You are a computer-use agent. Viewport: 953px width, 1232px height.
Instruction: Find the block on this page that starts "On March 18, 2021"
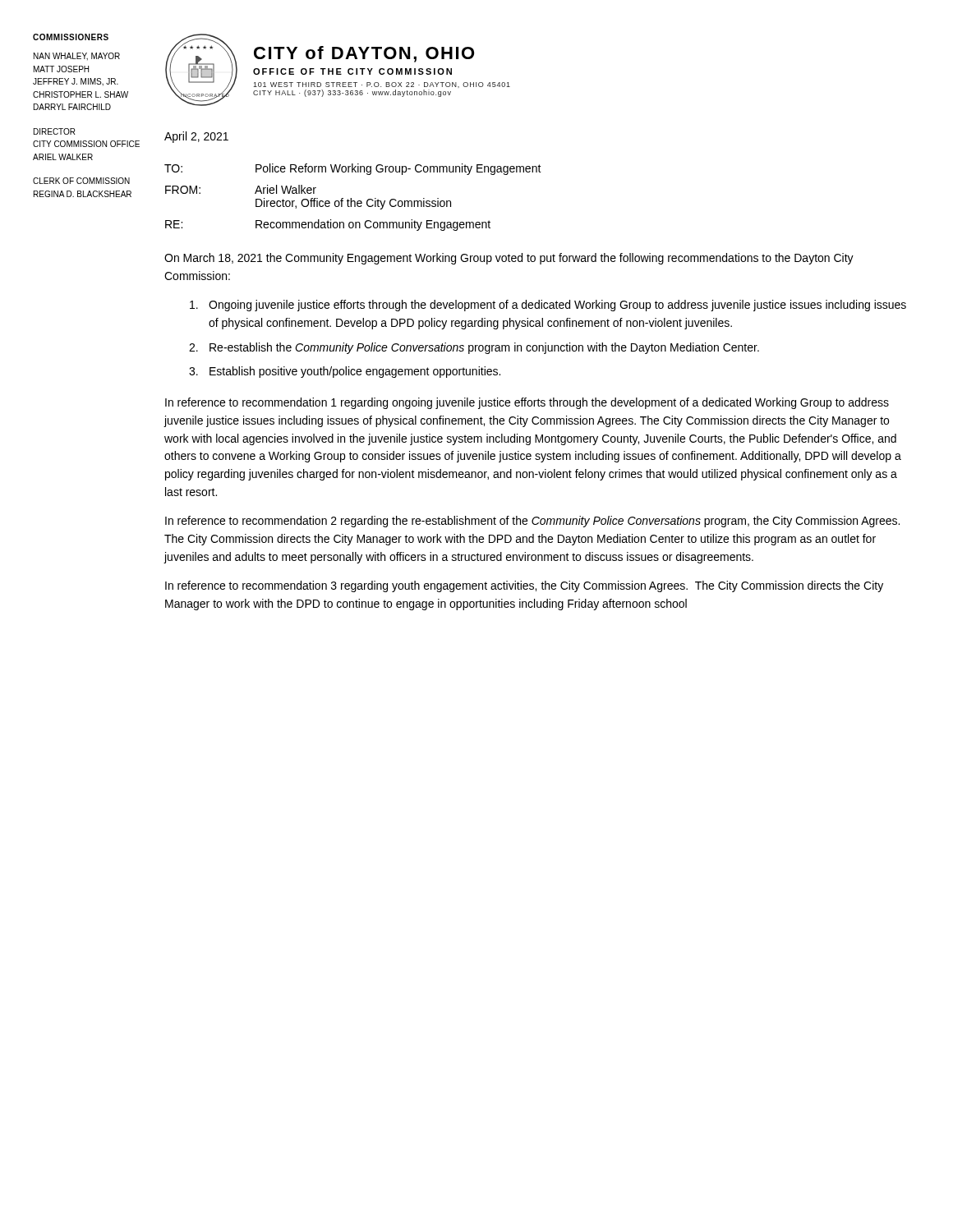(x=509, y=267)
